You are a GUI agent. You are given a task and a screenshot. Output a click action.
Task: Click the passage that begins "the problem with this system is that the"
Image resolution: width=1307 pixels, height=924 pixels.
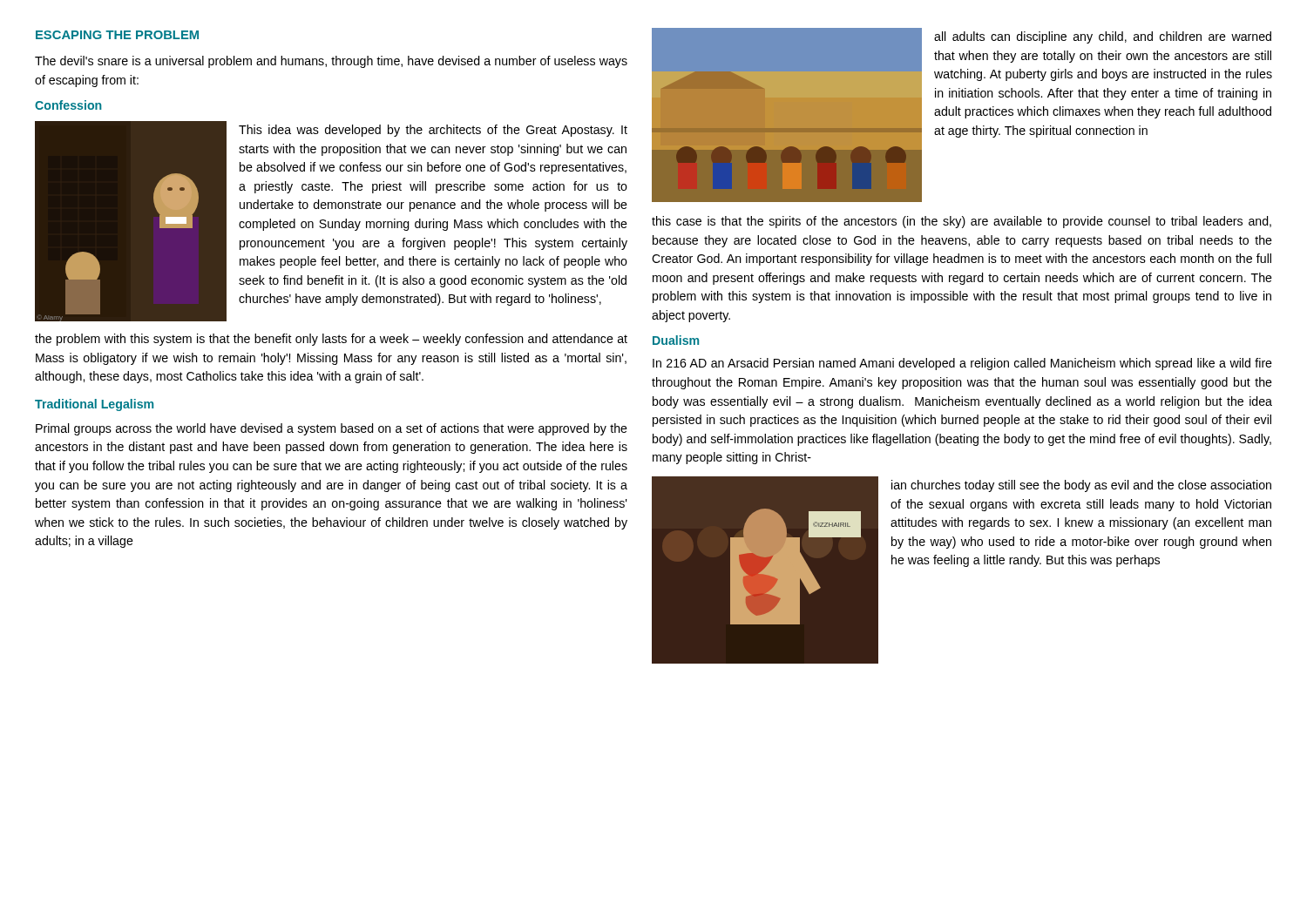pos(331,358)
